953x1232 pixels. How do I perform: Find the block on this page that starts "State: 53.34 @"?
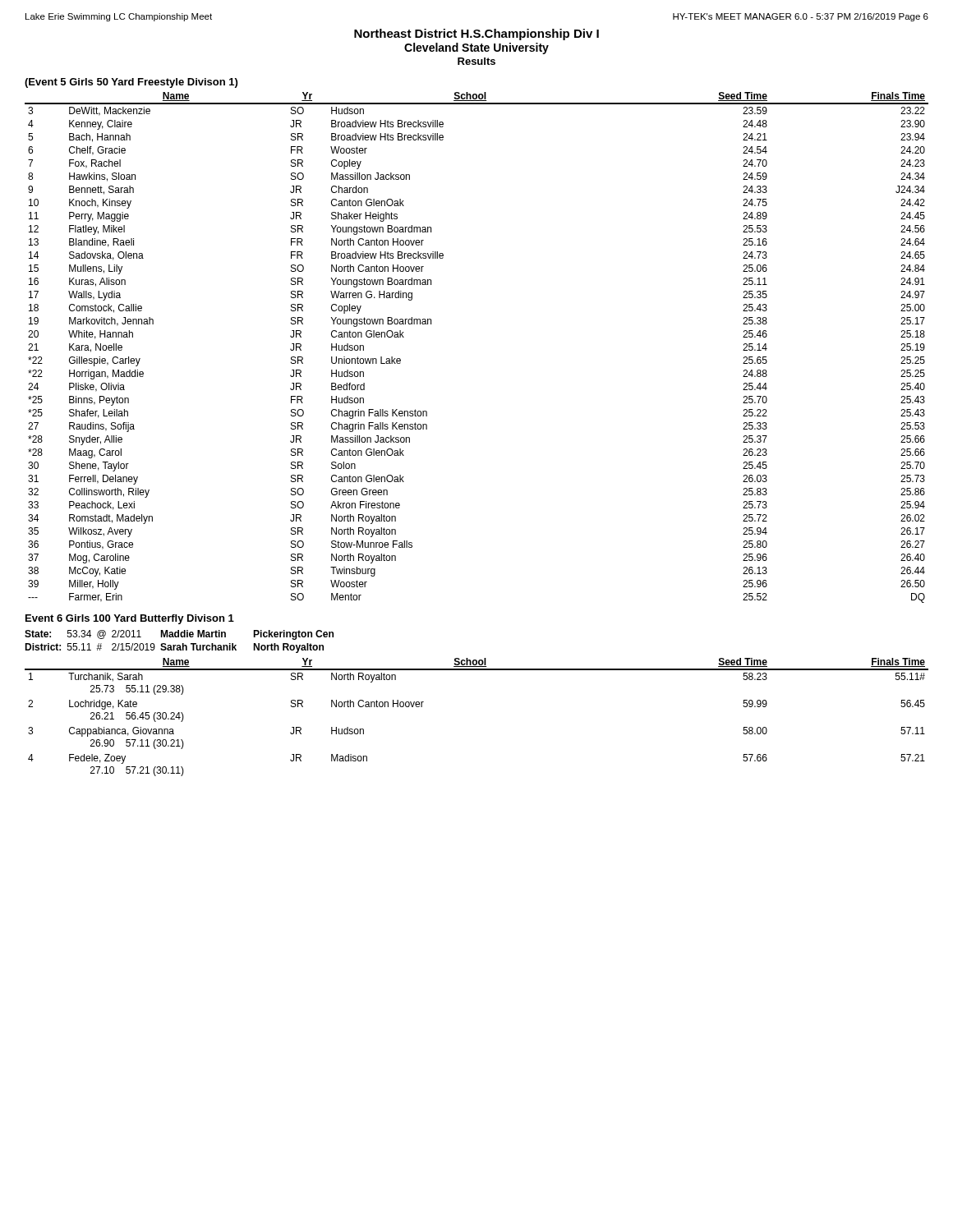(182, 641)
